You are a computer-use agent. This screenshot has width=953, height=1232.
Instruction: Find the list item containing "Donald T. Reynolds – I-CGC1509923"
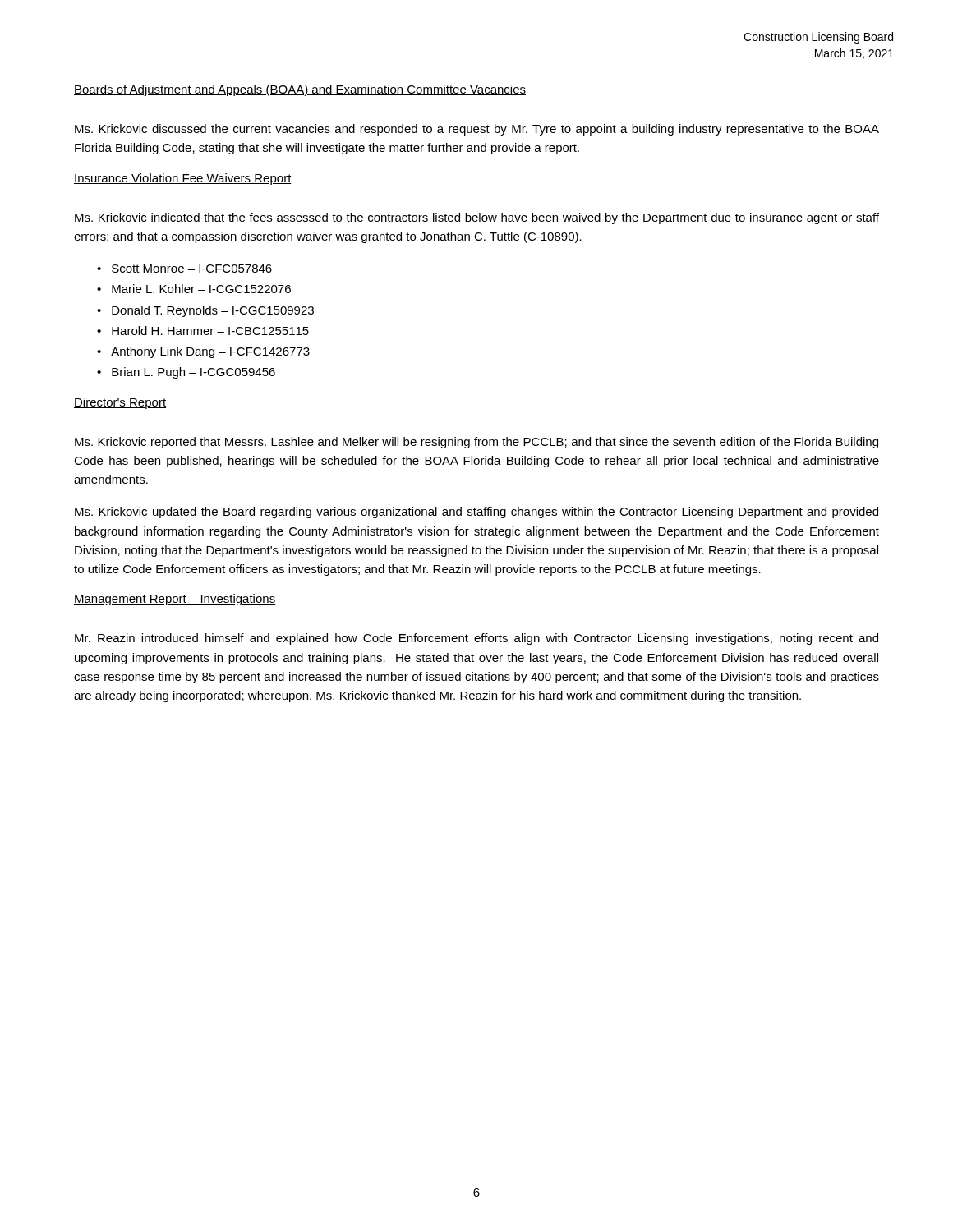pyautogui.click(x=213, y=310)
